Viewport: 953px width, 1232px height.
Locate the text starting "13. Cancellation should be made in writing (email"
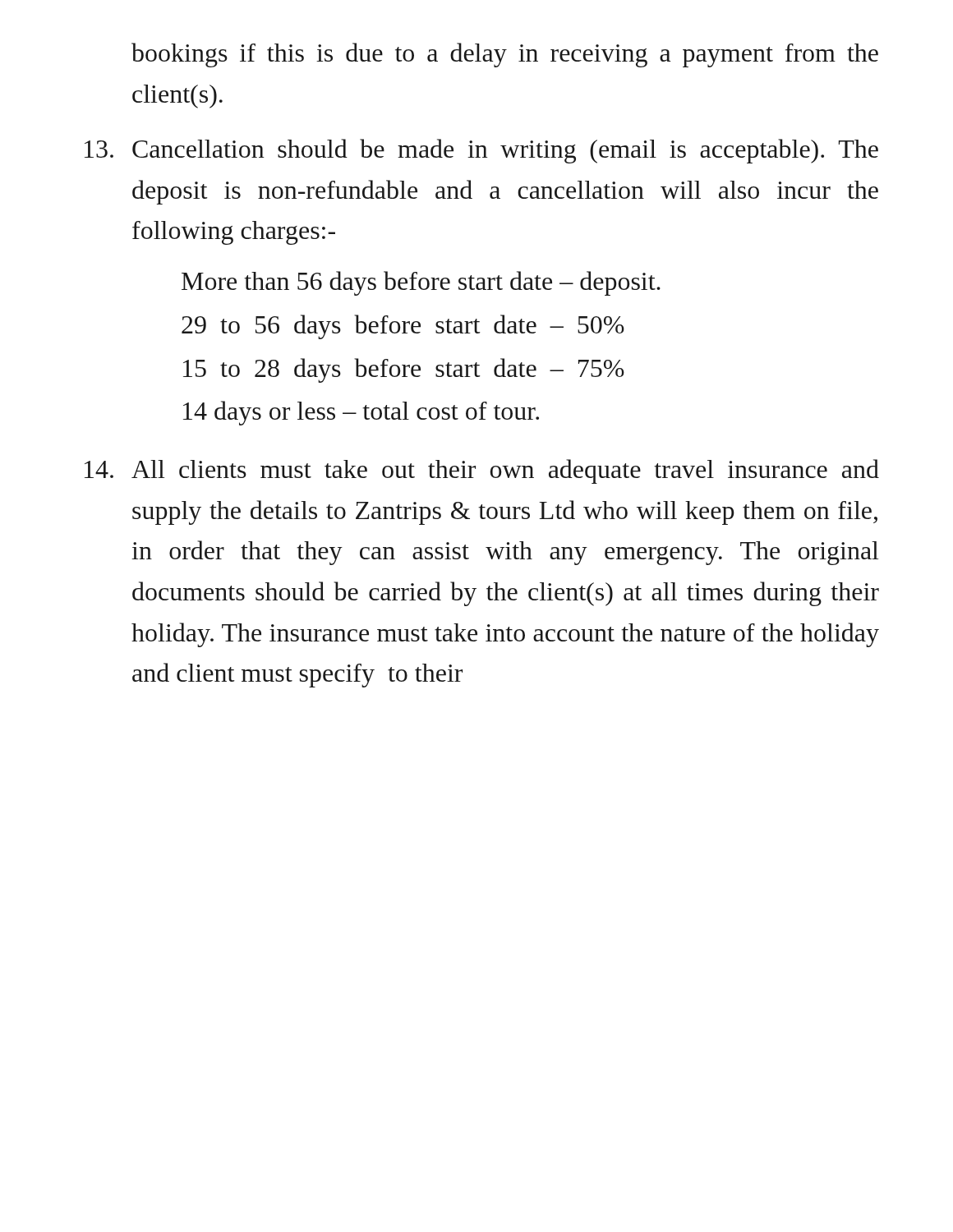click(481, 285)
